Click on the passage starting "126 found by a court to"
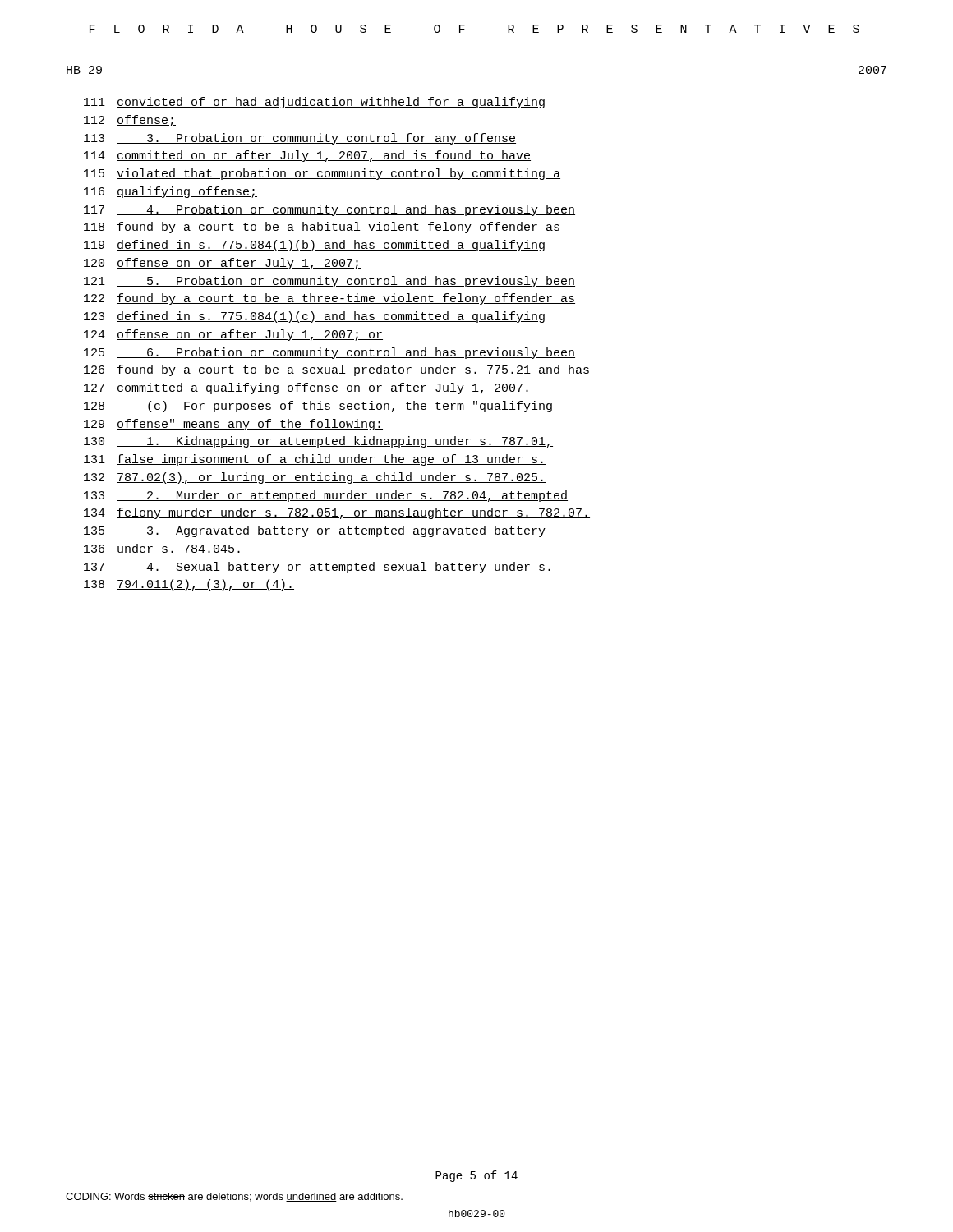This screenshot has height=1232, width=953. (x=476, y=371)
